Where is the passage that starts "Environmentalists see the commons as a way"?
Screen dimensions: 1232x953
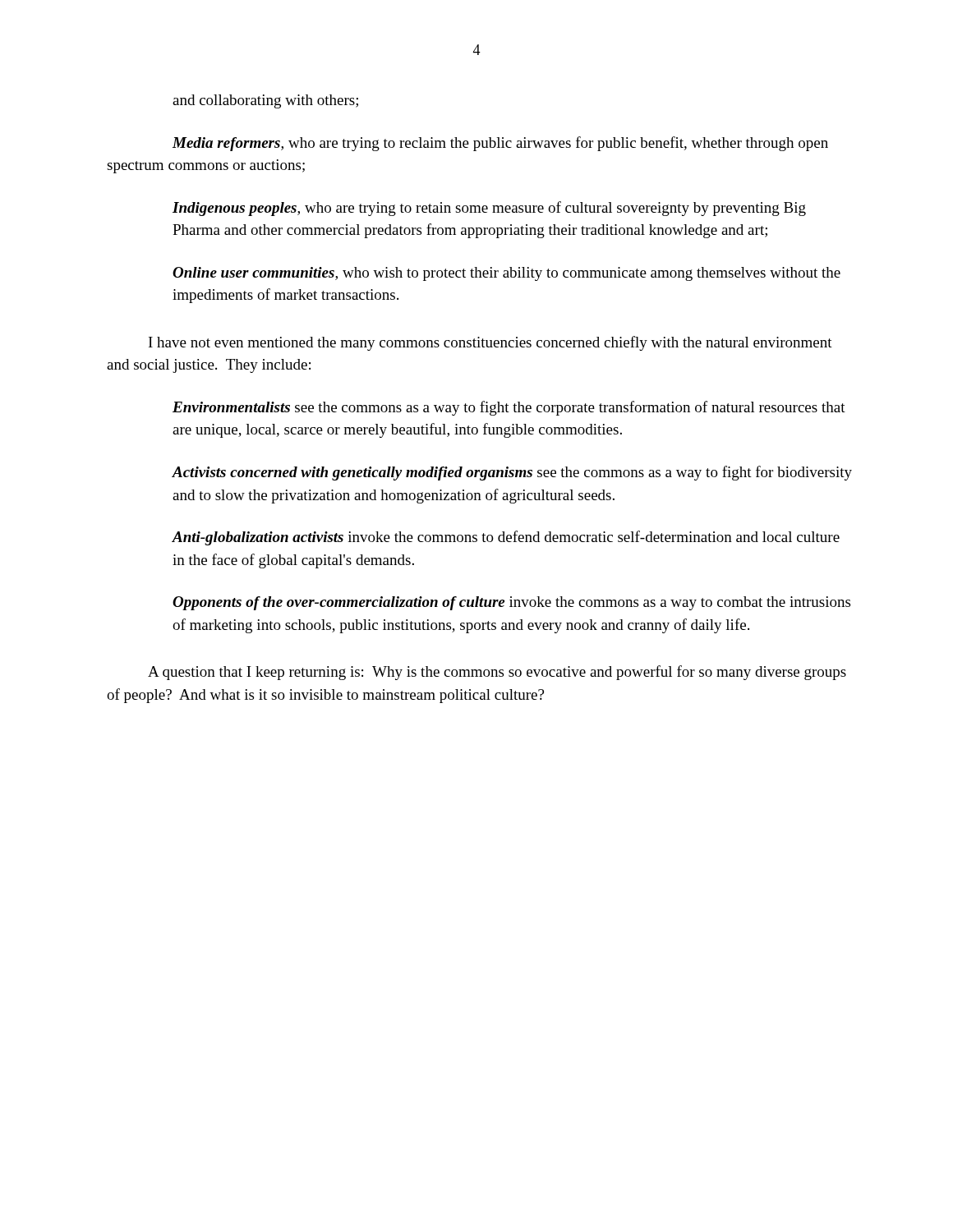(x=509, y=418)
